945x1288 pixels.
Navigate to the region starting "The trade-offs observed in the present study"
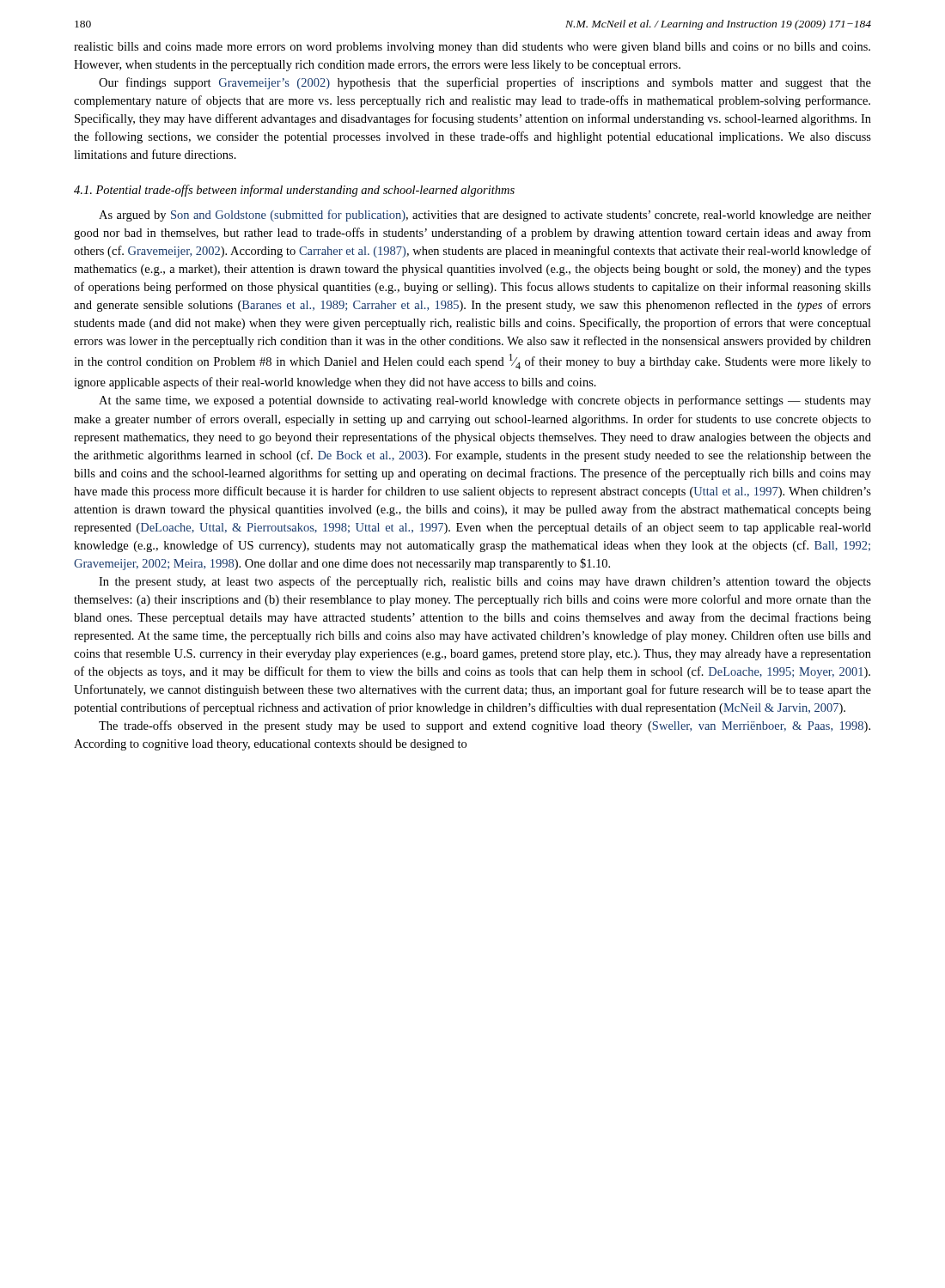point(472,735)
